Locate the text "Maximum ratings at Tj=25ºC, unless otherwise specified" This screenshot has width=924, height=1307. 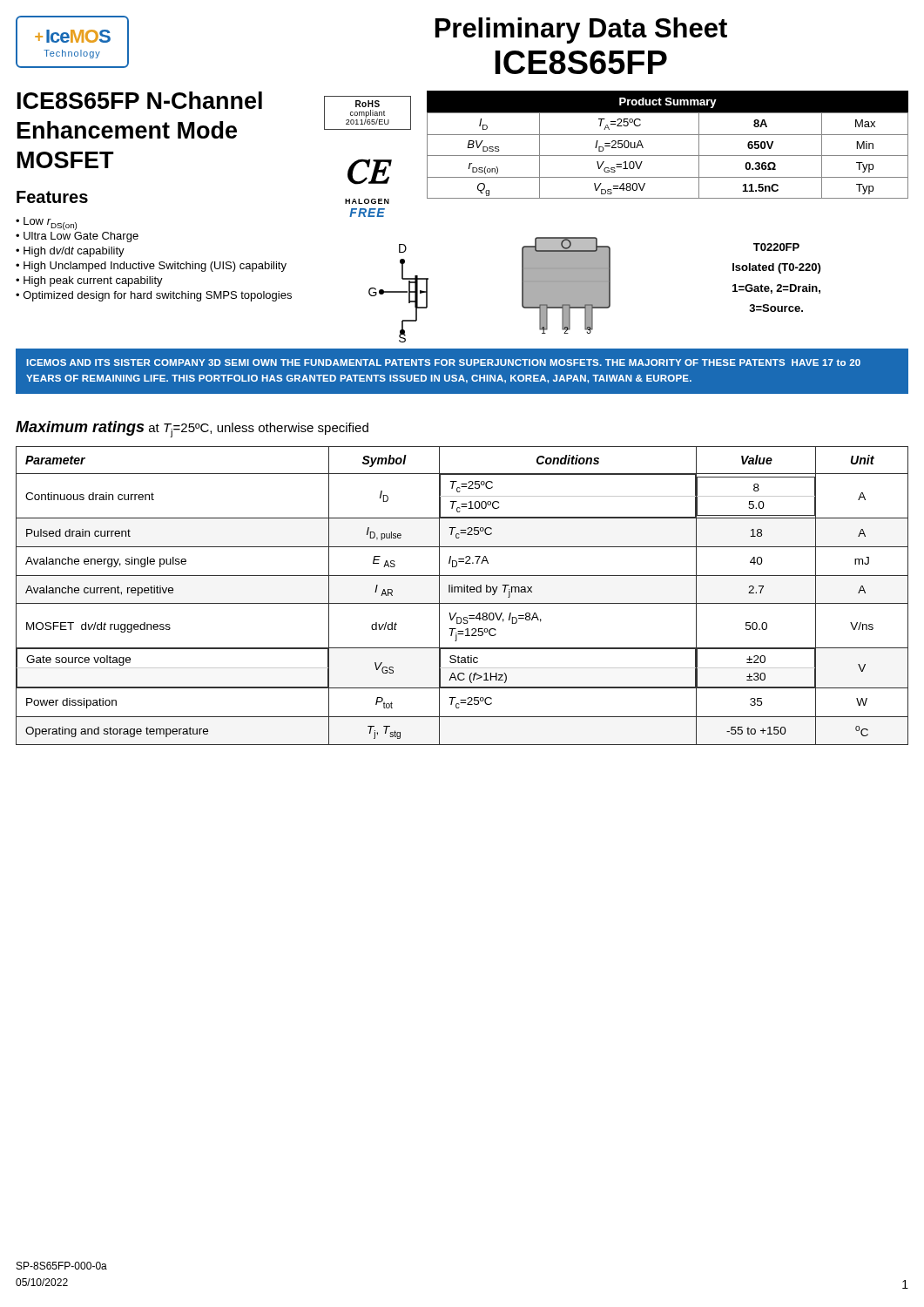click(x=192, y=428)
